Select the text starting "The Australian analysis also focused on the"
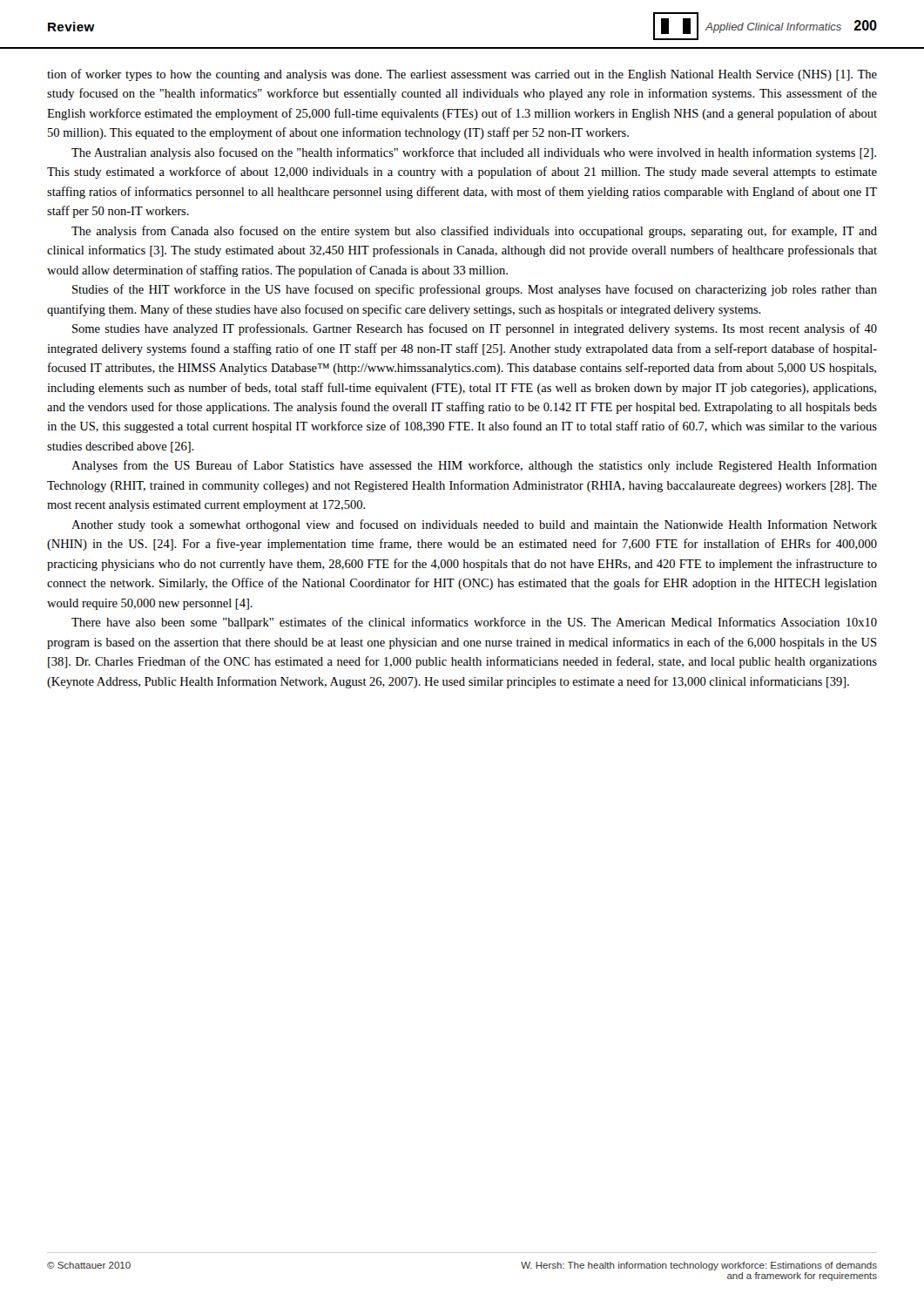Screen dimensions: 1307x924 462,182
